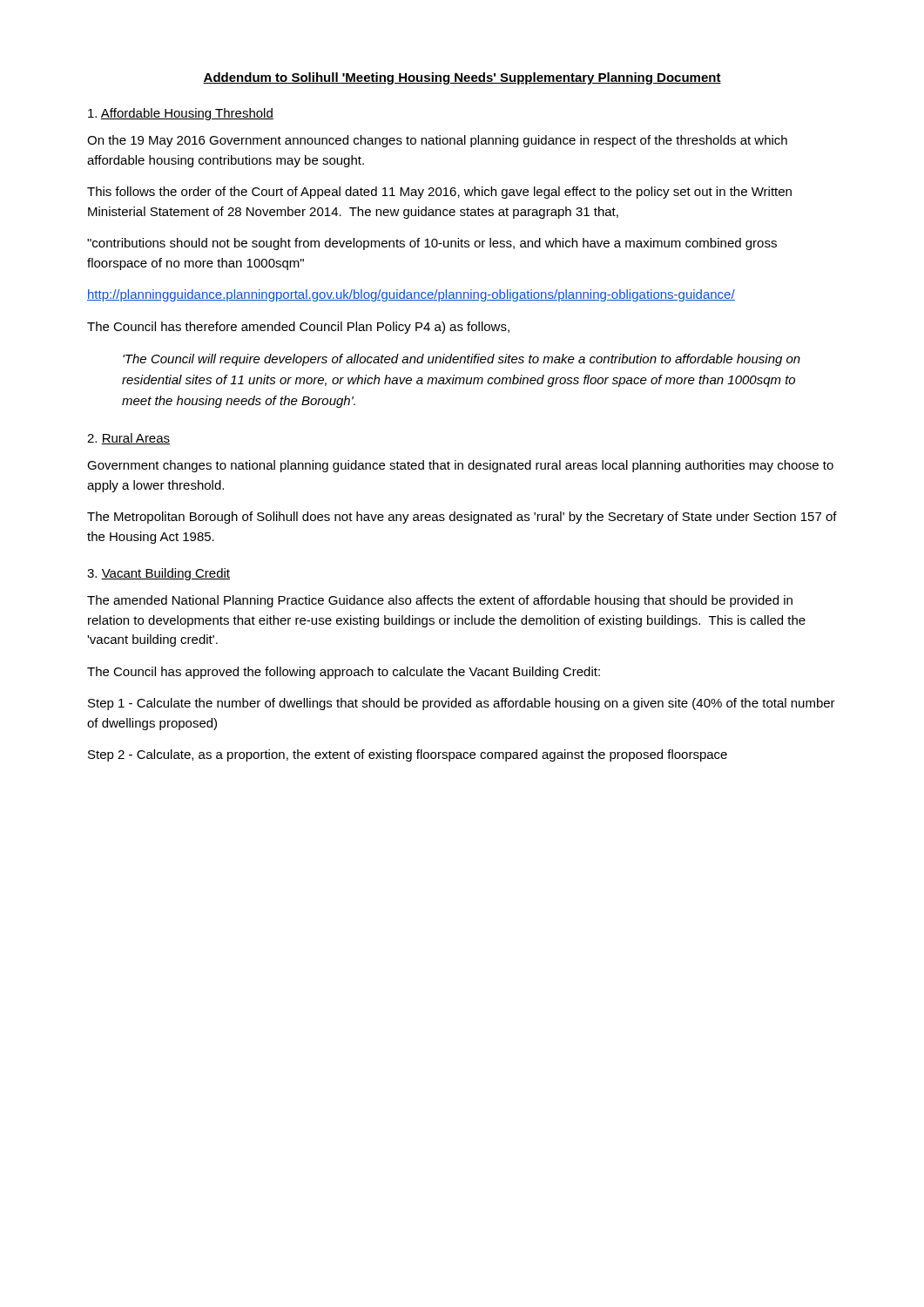Where is the passage that starts ""contributions should not be sought from developments of"?
Image resolution: width=924 pixels, height=1307 pixels.
432,252
